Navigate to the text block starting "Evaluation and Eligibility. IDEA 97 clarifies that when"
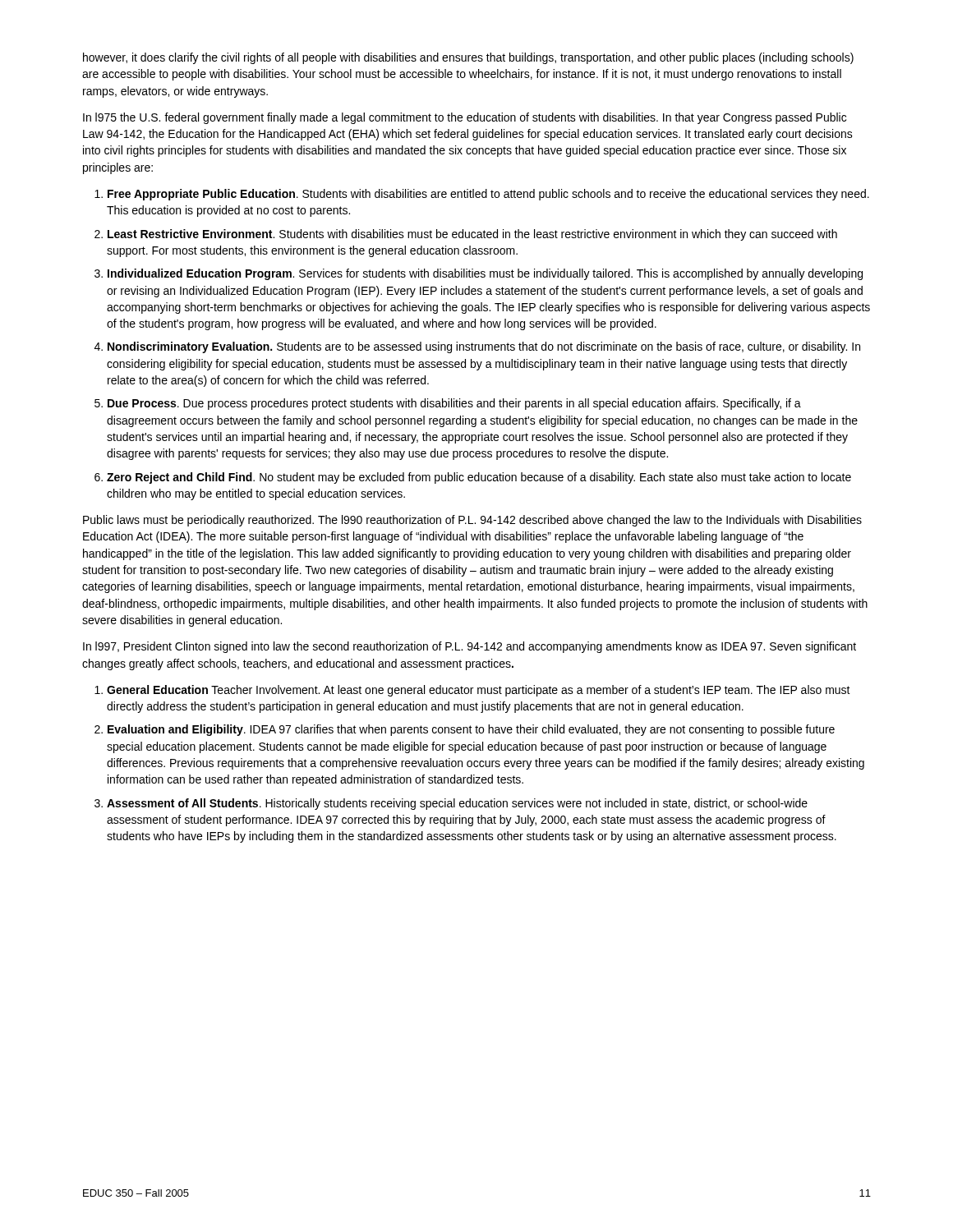Viewport: 953px width, 1232px height. [x=486, y=755]
